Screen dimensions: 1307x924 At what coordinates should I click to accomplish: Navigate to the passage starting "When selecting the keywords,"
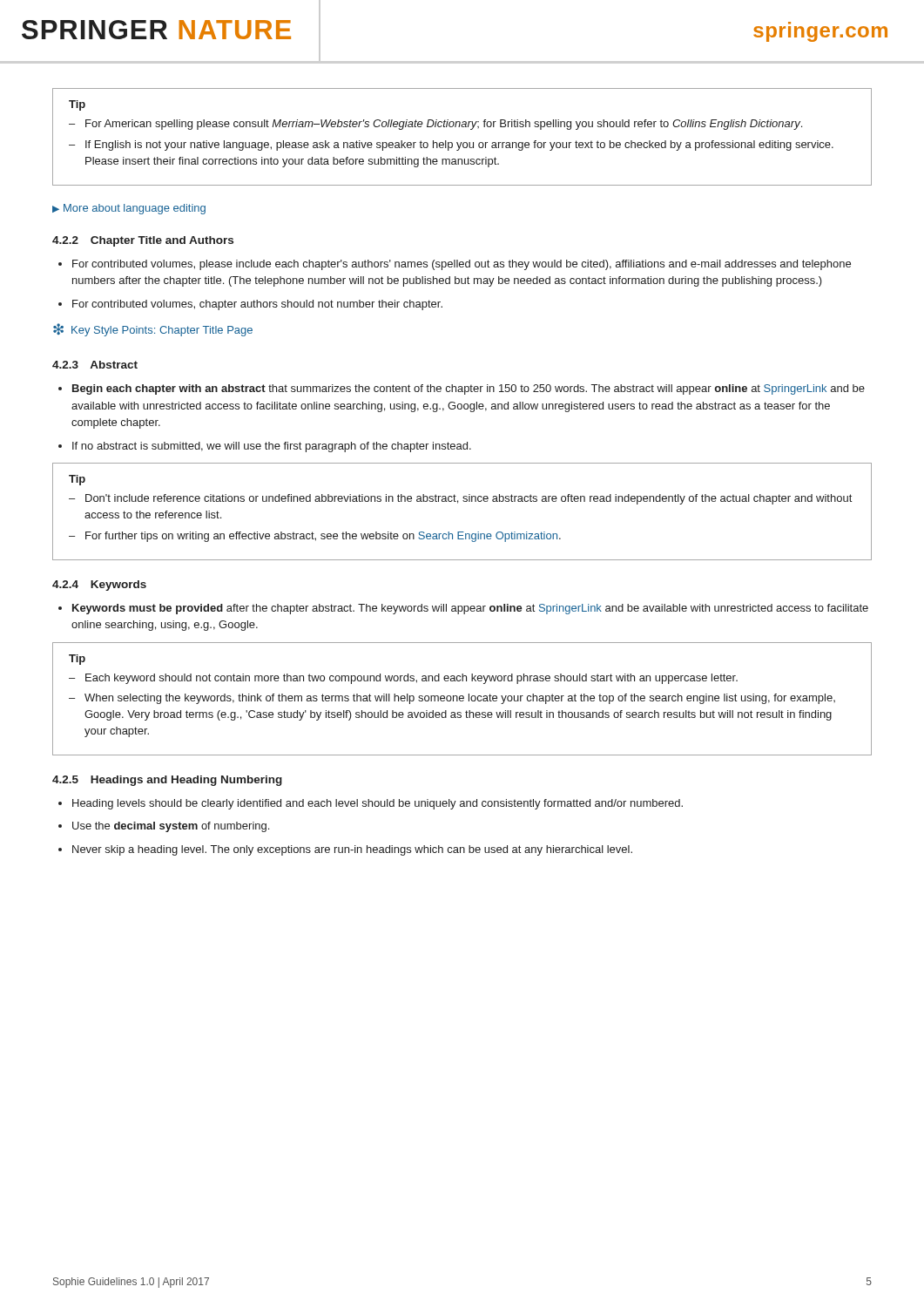460,714
